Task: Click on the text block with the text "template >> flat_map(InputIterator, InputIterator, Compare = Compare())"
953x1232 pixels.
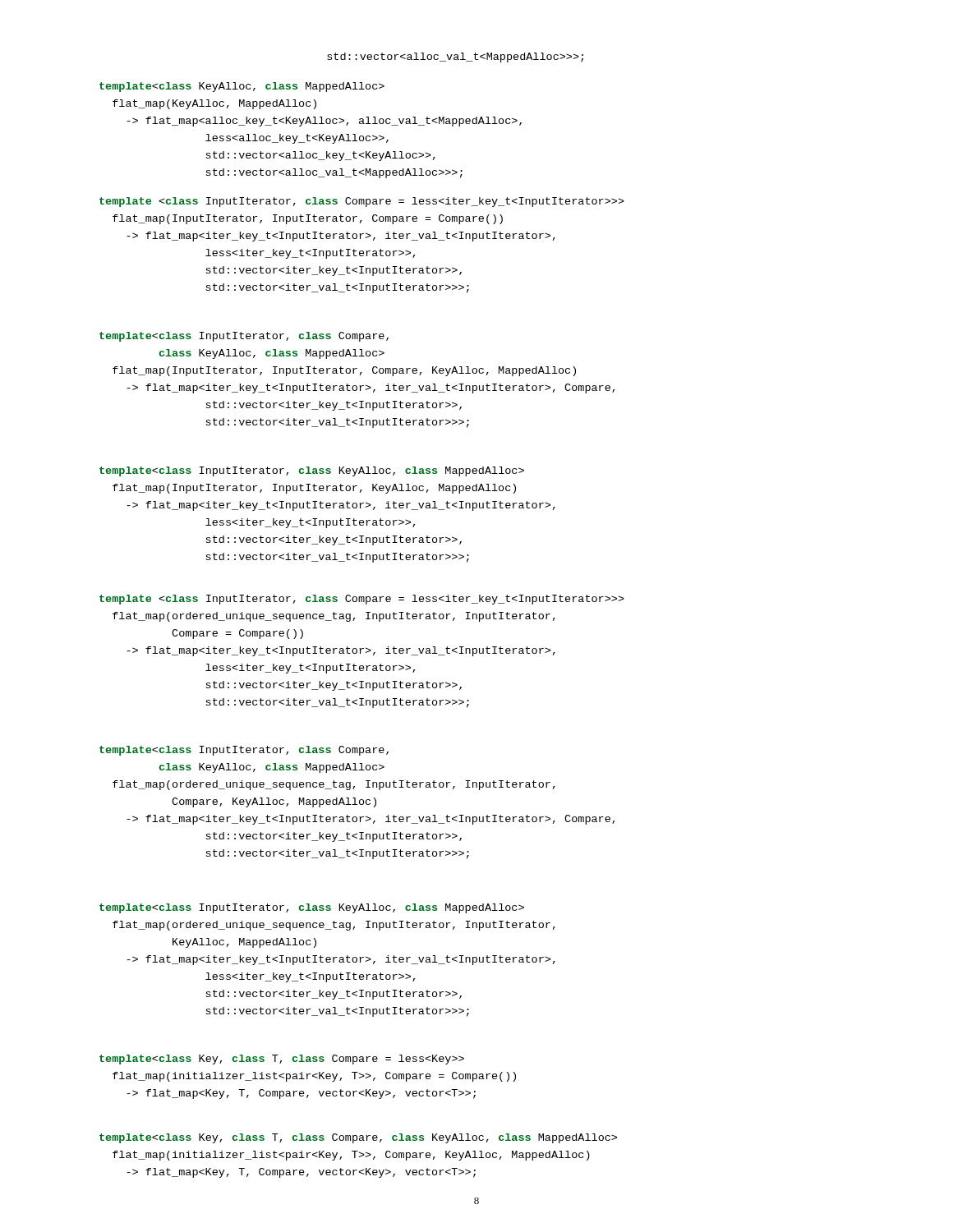Action: [x=361, y=245]
